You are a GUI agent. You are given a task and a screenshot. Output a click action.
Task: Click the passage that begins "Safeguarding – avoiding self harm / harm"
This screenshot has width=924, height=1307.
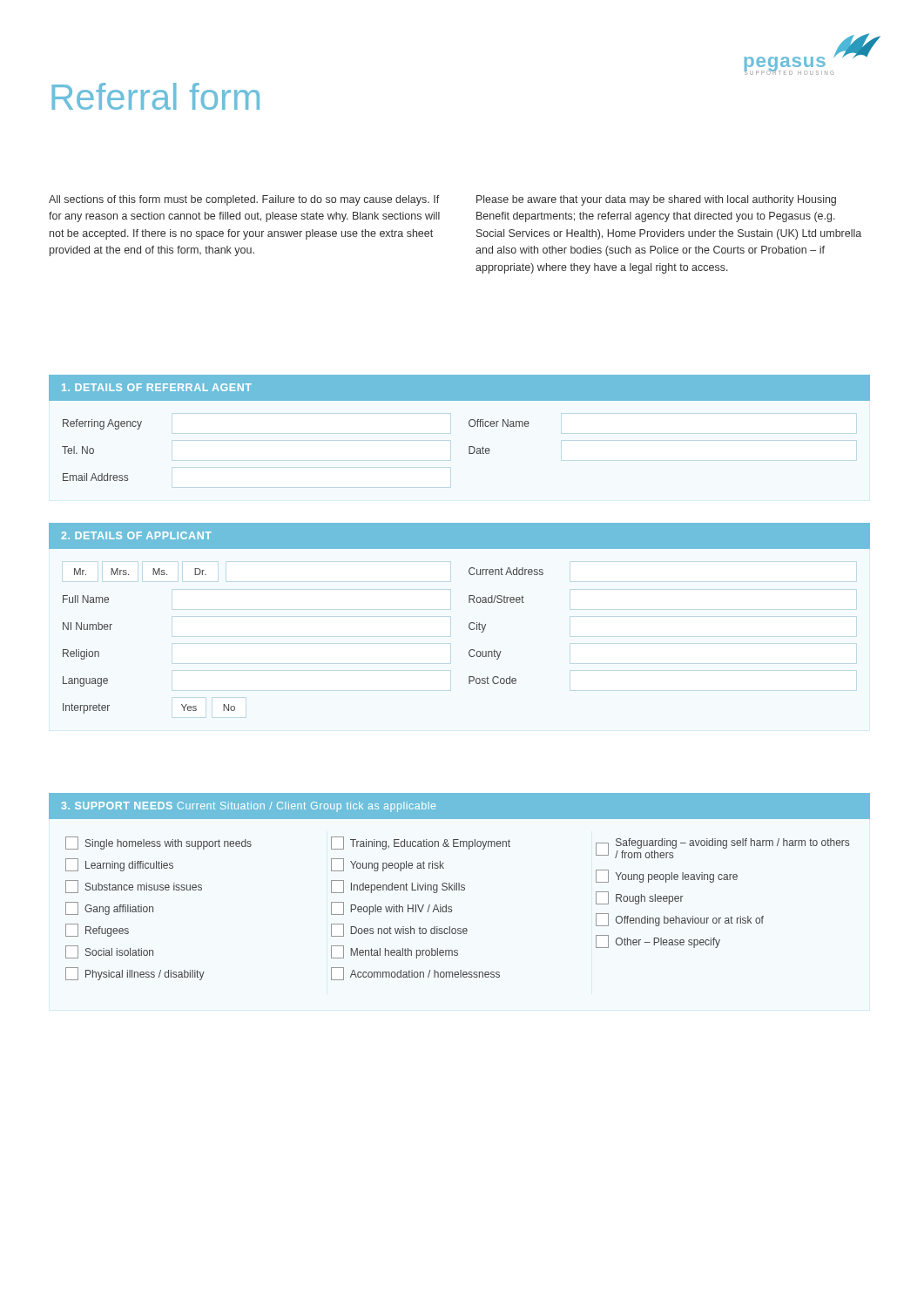coord(723,849)
